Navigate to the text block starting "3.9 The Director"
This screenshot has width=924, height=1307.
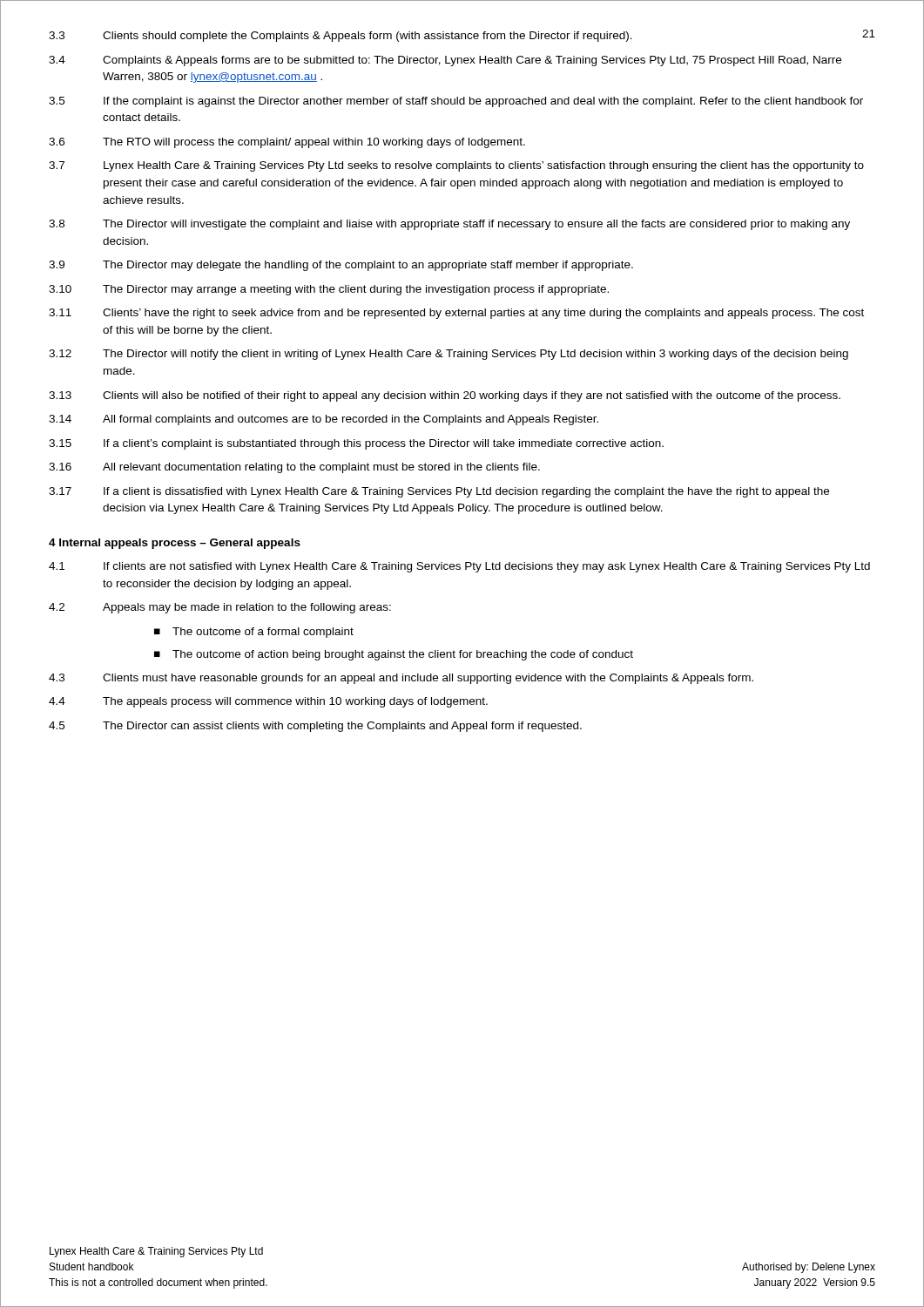462,265
